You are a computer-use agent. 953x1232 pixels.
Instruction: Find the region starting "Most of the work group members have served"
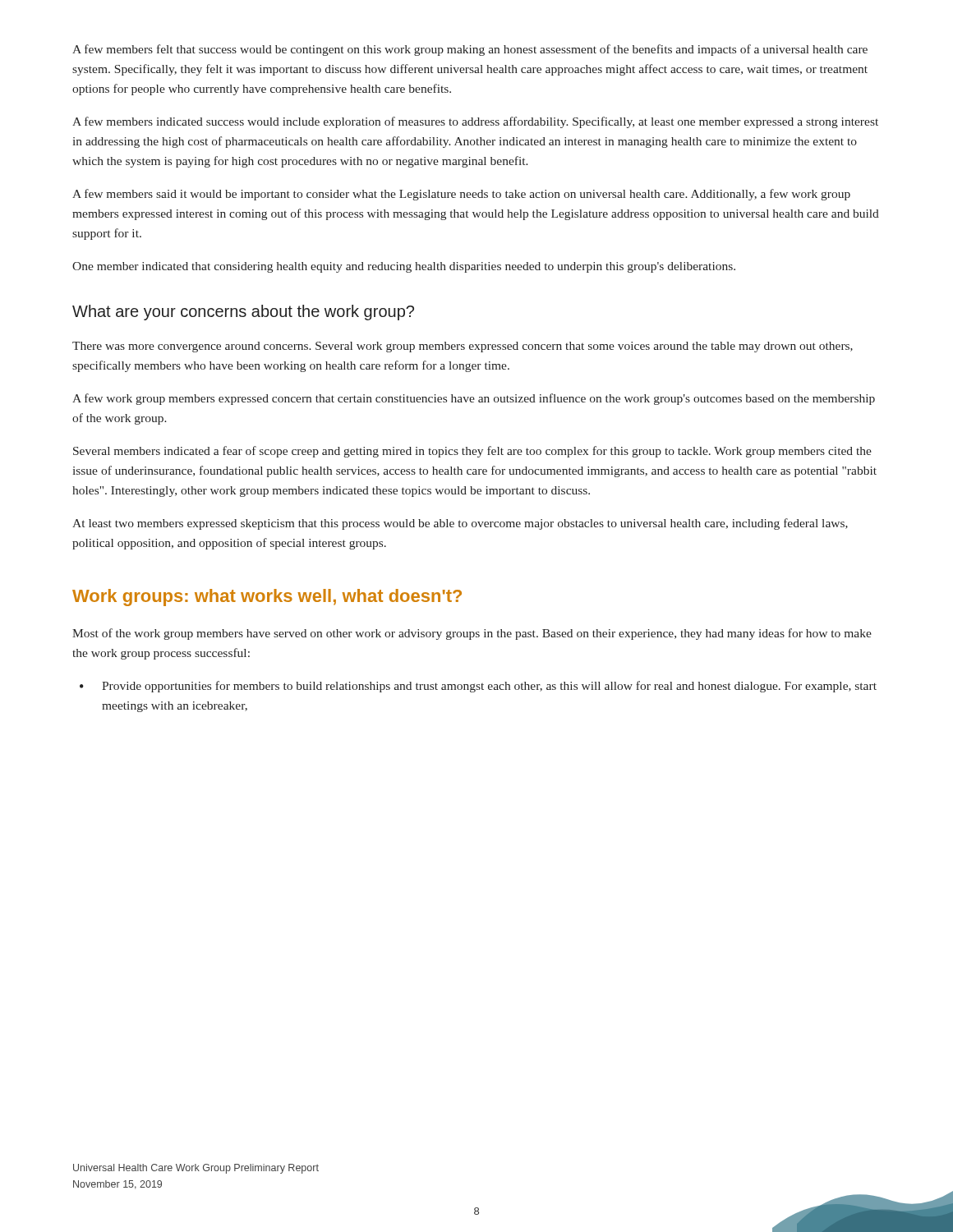click(x=476, y=643)
